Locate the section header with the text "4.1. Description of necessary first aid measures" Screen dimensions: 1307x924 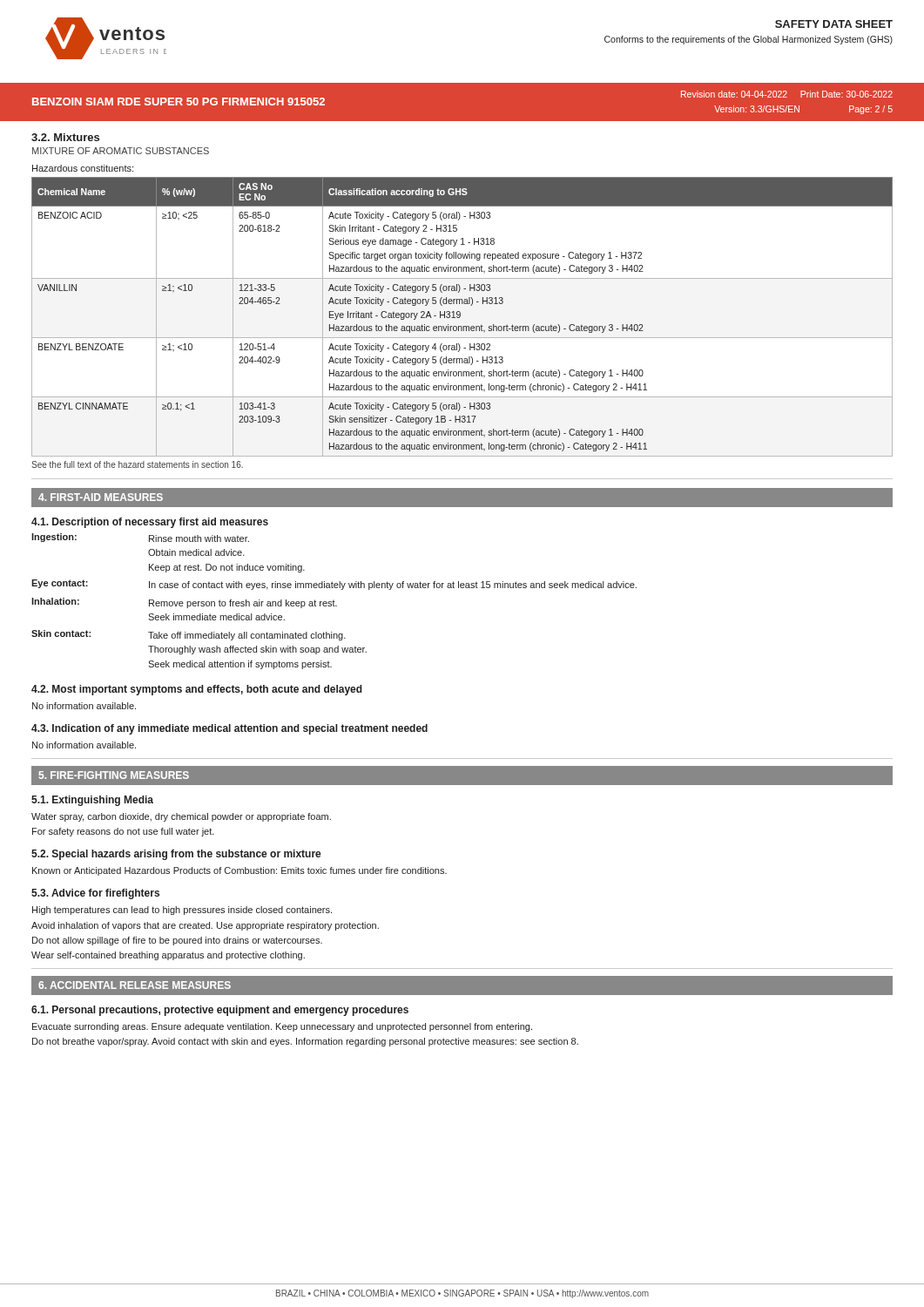pos(150,522)
